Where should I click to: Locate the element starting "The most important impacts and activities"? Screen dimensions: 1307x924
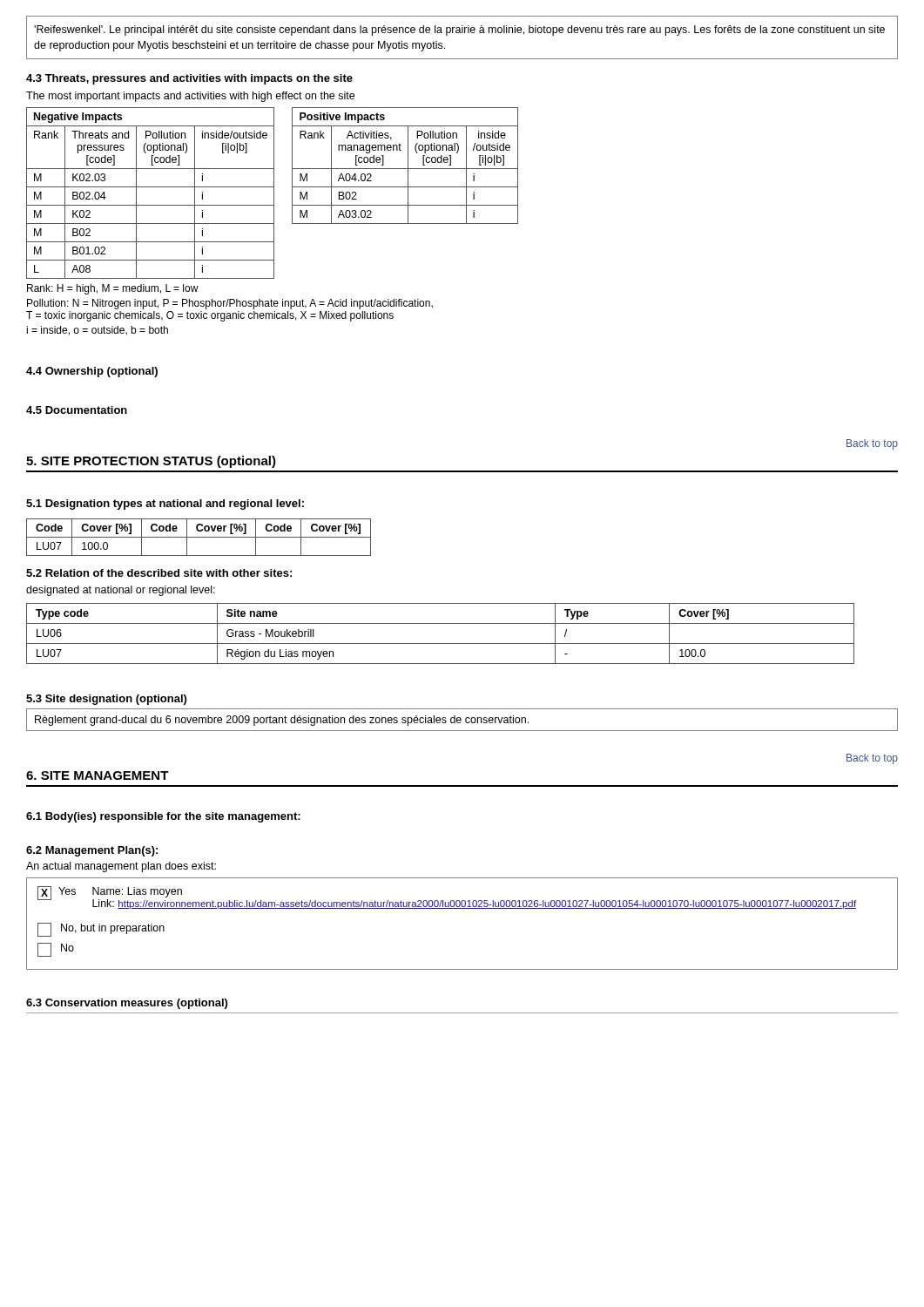[191, 96]
